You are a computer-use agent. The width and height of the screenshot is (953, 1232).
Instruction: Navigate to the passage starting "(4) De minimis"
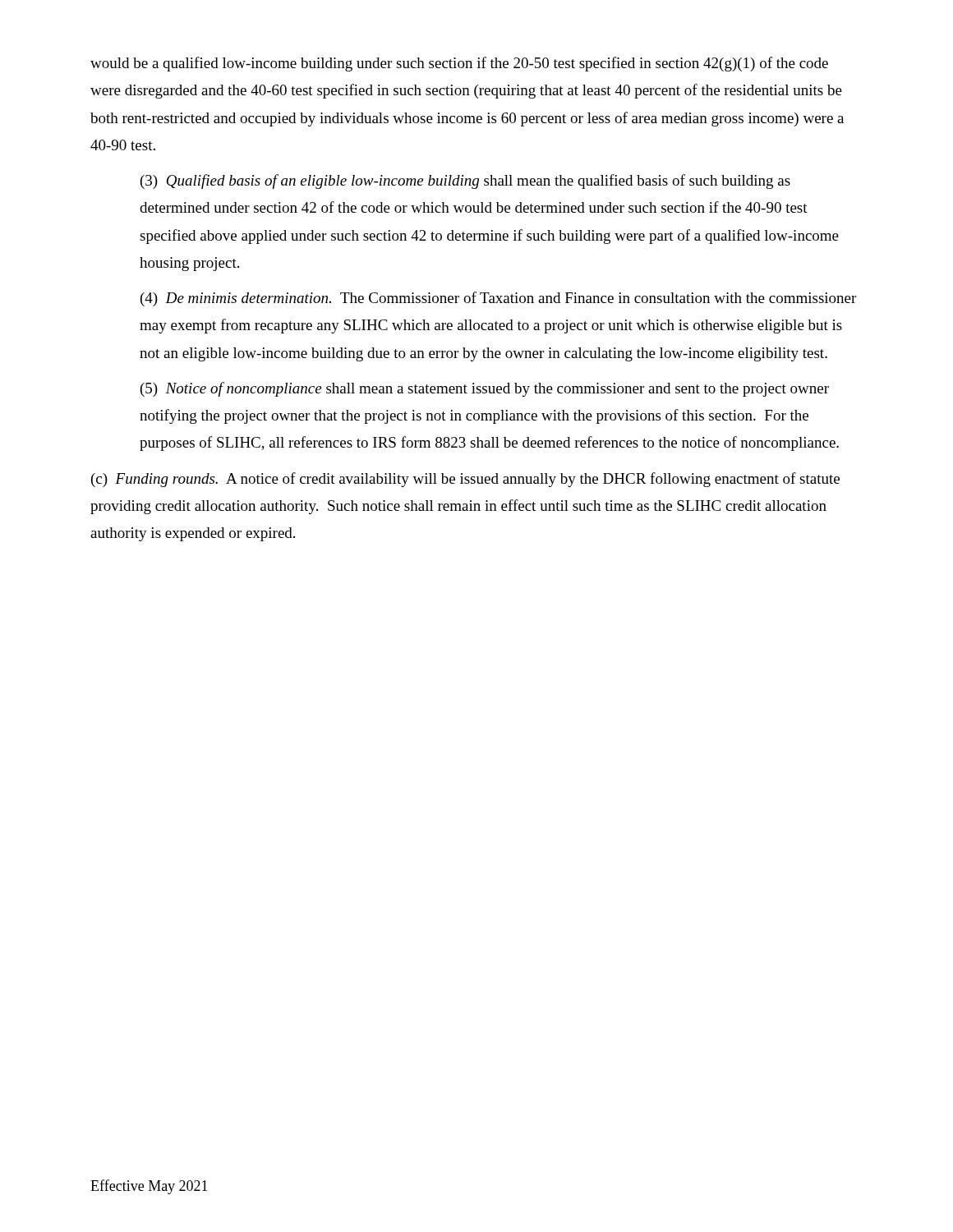476,325
